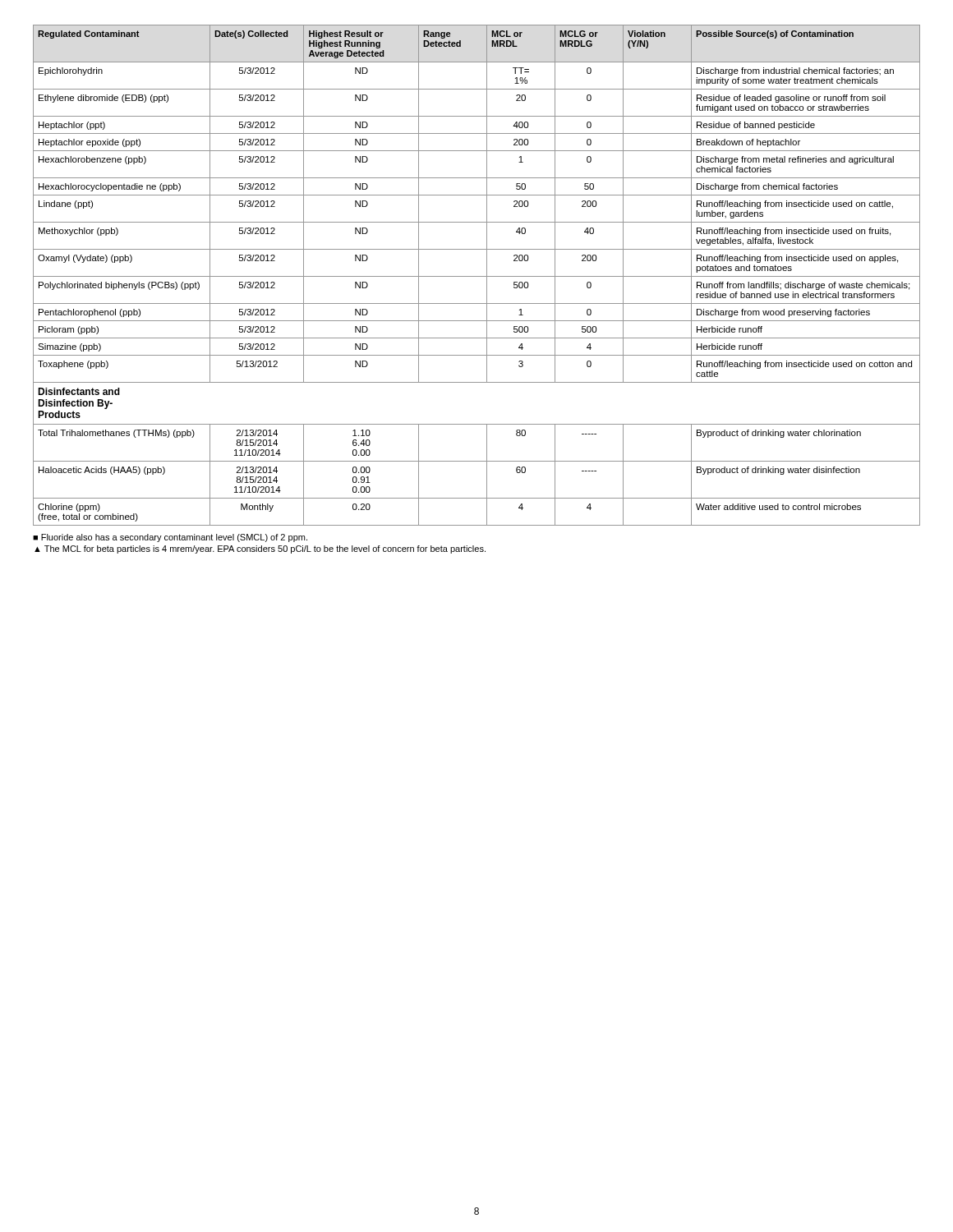Locate the table with the text "Residue of banned"

[x=476, y=275]
